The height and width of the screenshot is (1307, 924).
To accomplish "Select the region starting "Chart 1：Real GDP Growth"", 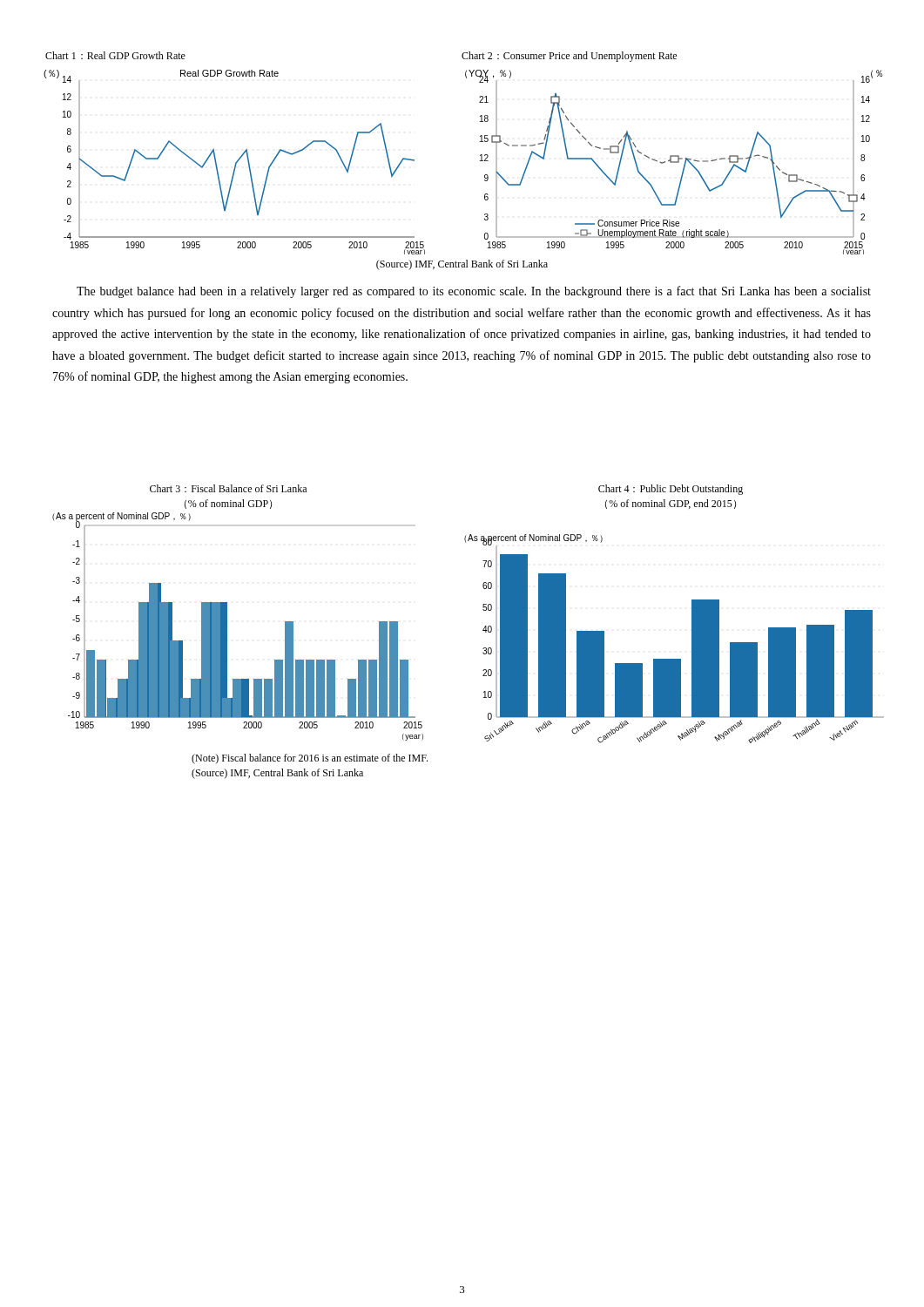I will [115, 56].
